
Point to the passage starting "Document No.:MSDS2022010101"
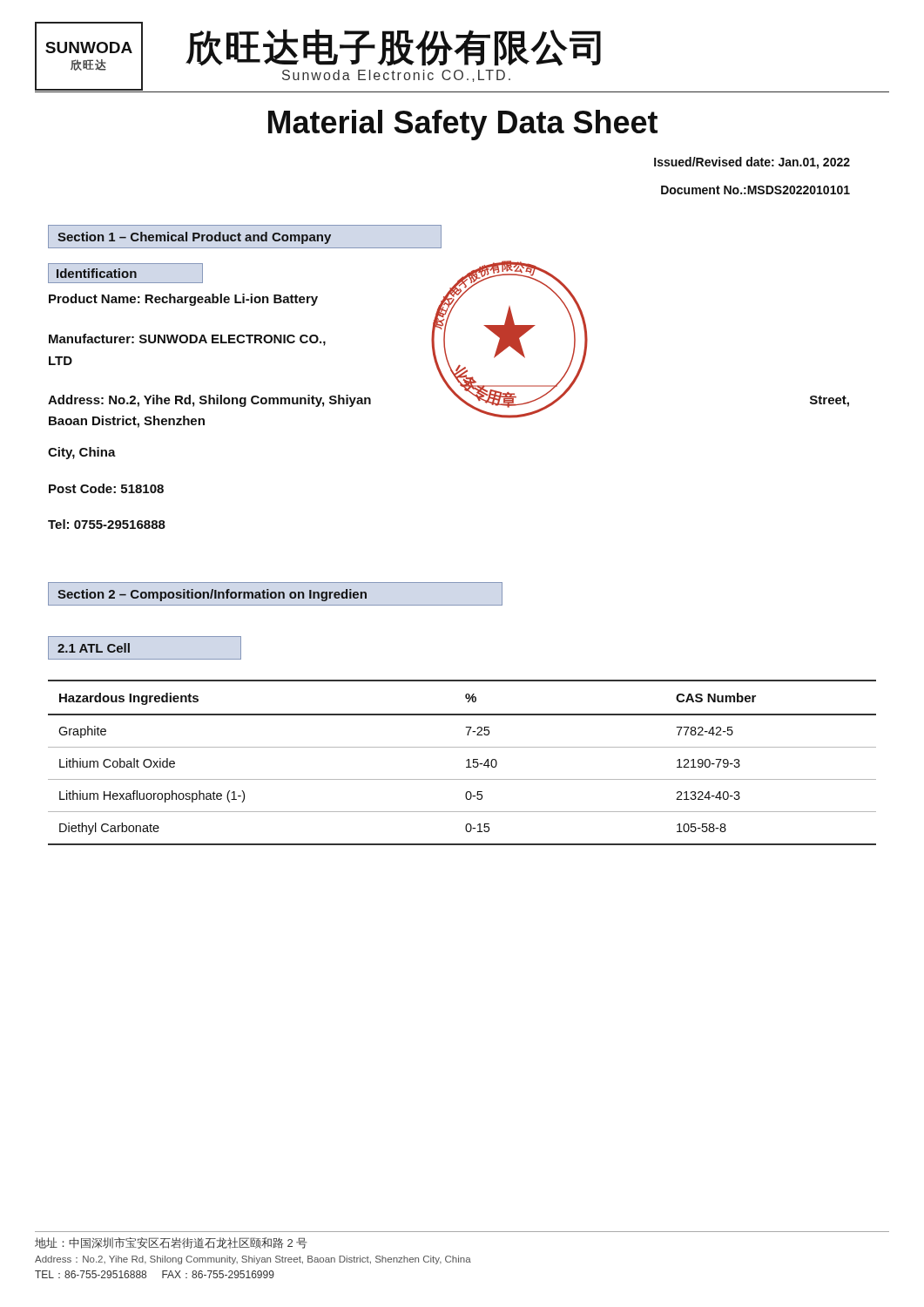tap(755, 190)
